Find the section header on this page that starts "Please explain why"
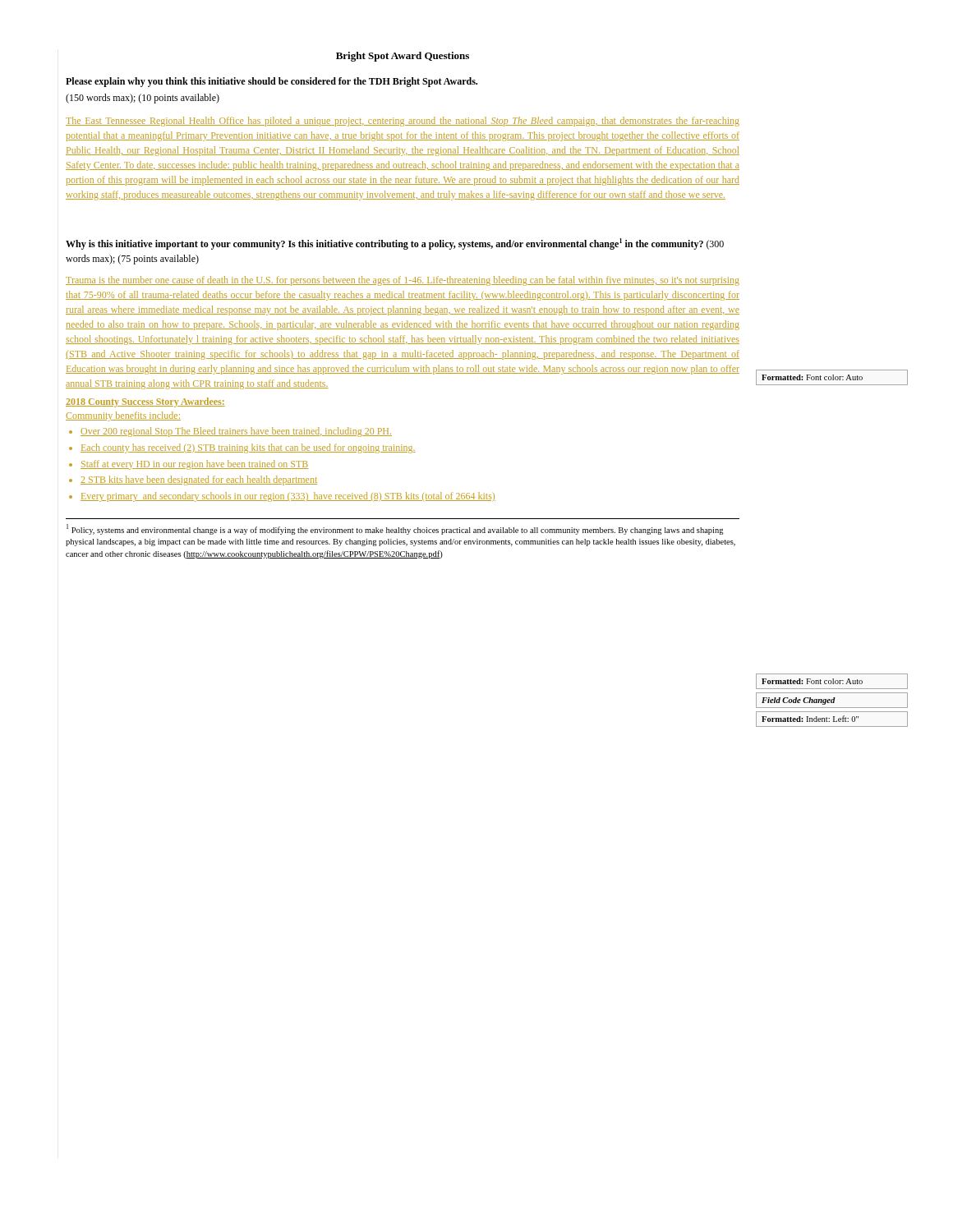This screenshot has height=1232, width=953. point(272,81)
